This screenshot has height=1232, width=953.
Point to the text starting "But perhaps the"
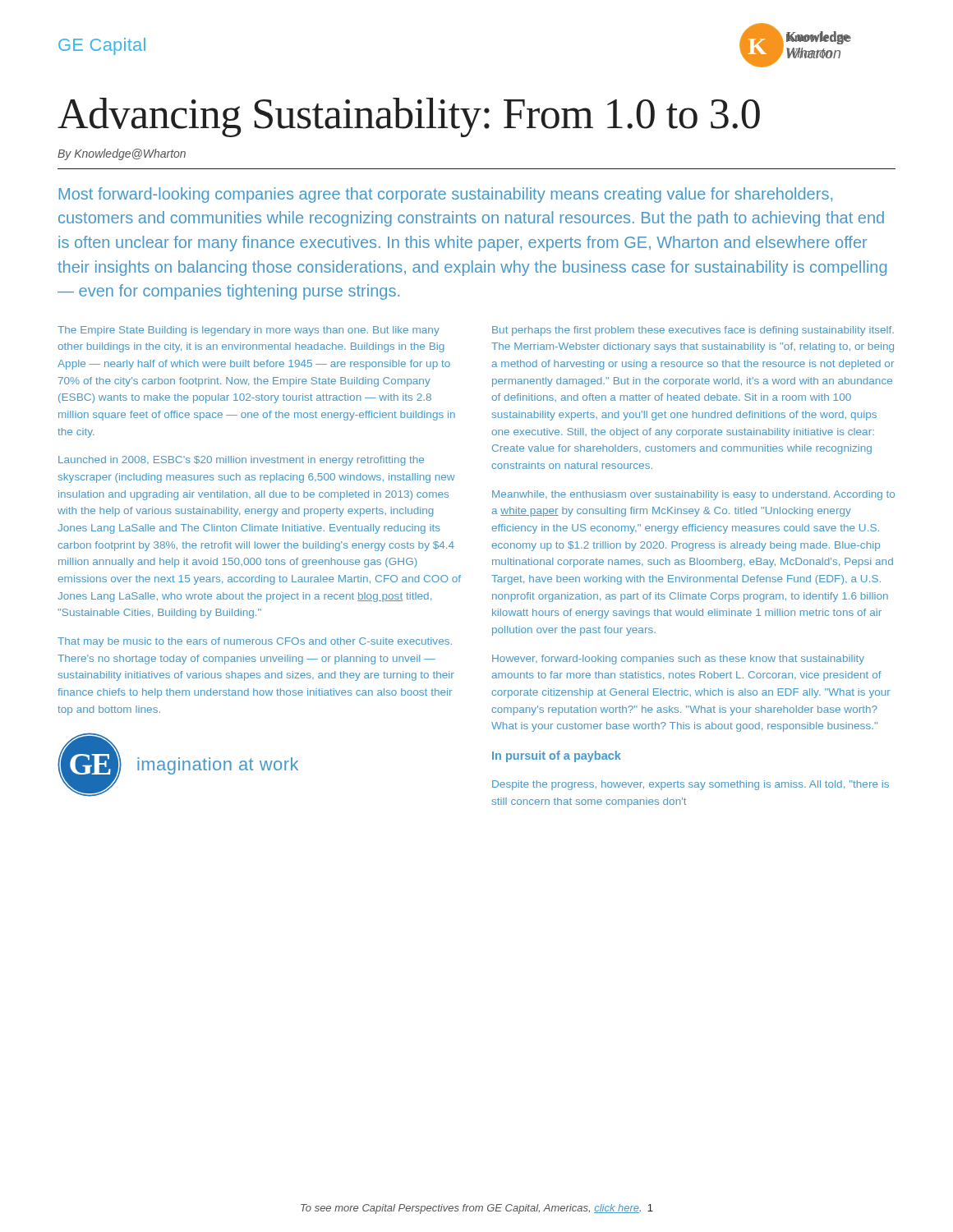pos(693,398)
